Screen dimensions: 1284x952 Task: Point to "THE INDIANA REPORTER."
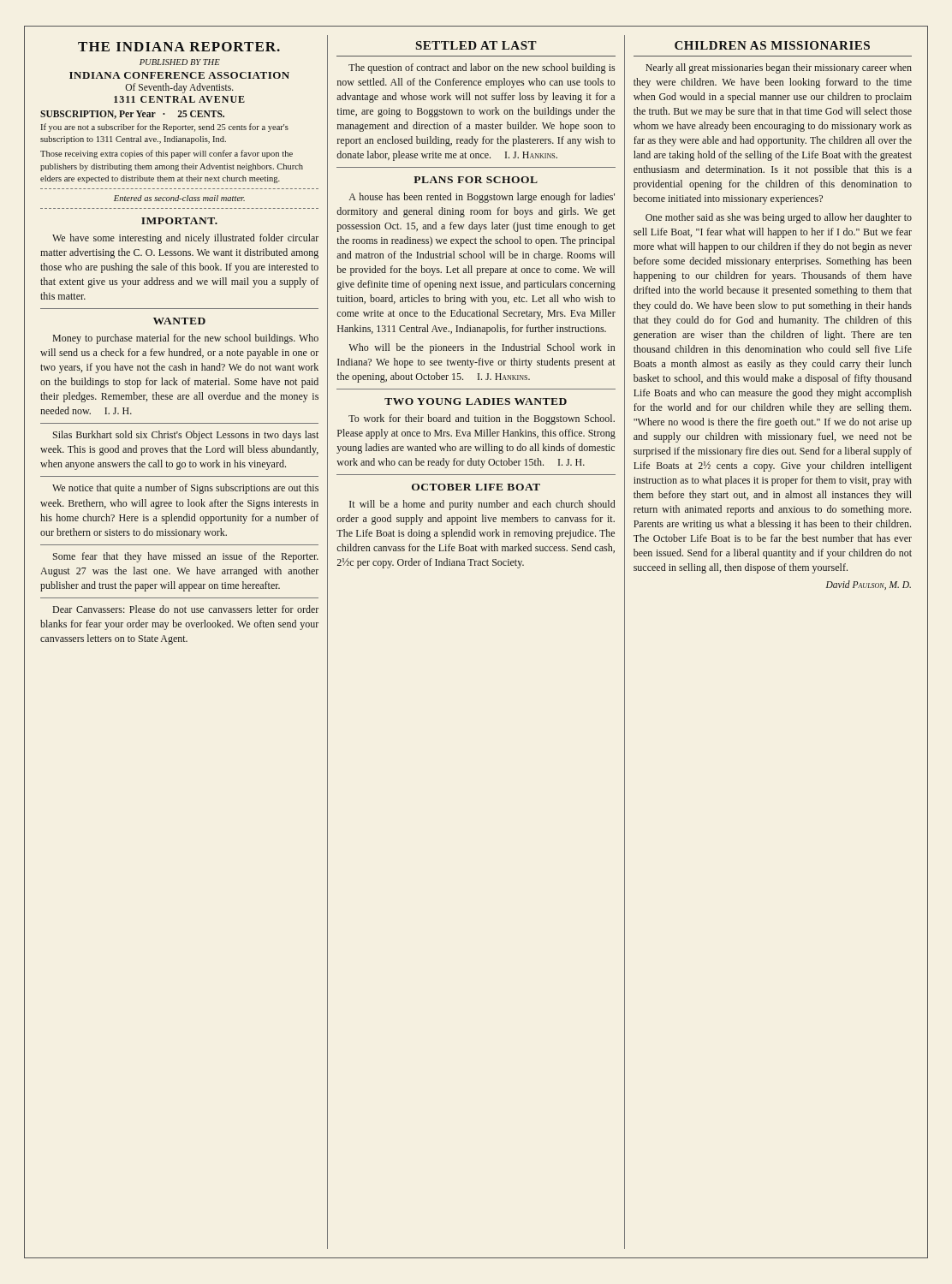click(x=179, y=47)
